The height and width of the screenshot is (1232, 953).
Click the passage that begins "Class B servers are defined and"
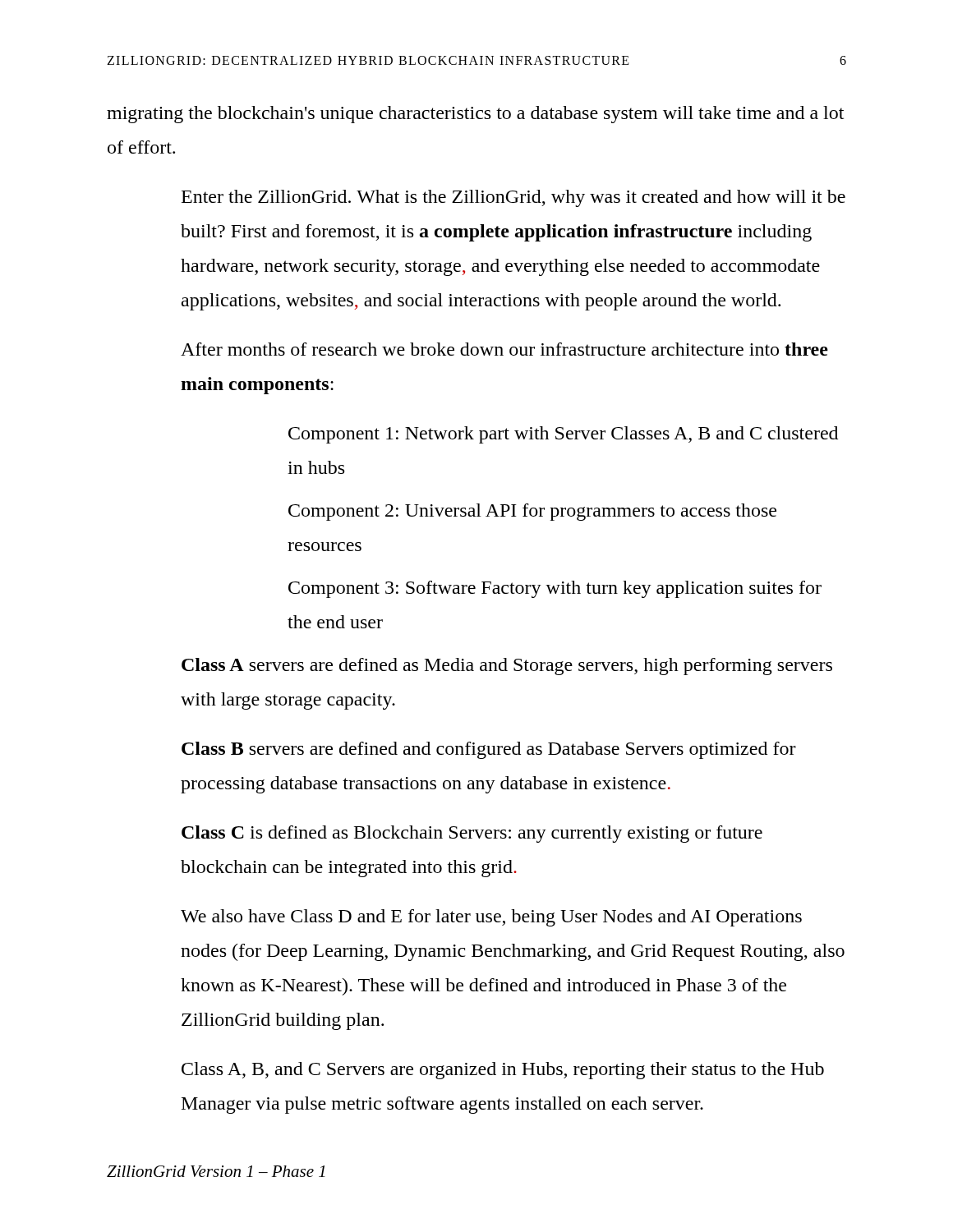point(488,766)
